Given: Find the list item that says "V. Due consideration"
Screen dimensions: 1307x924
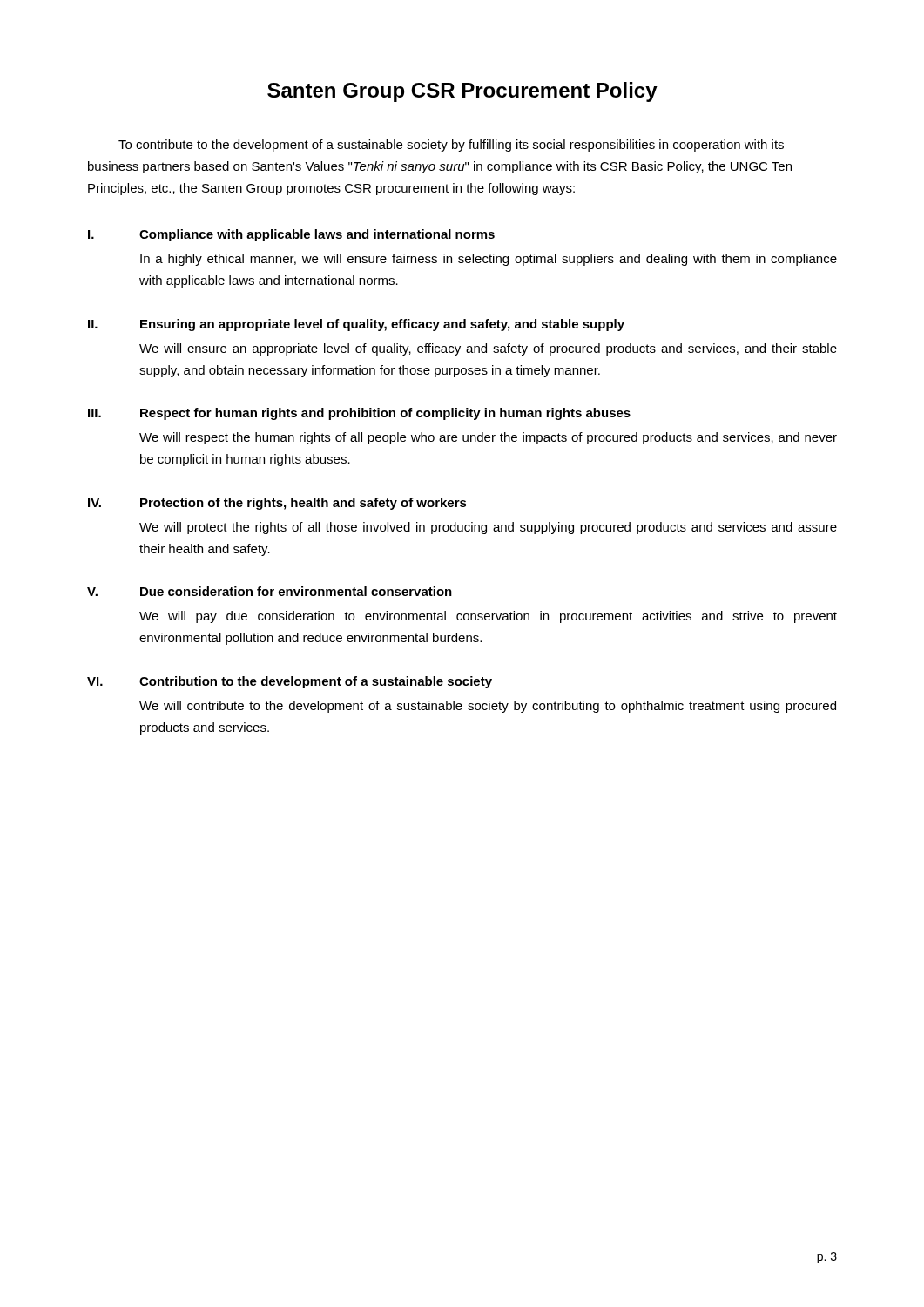Looking at the screenshot, I should 462,616.
